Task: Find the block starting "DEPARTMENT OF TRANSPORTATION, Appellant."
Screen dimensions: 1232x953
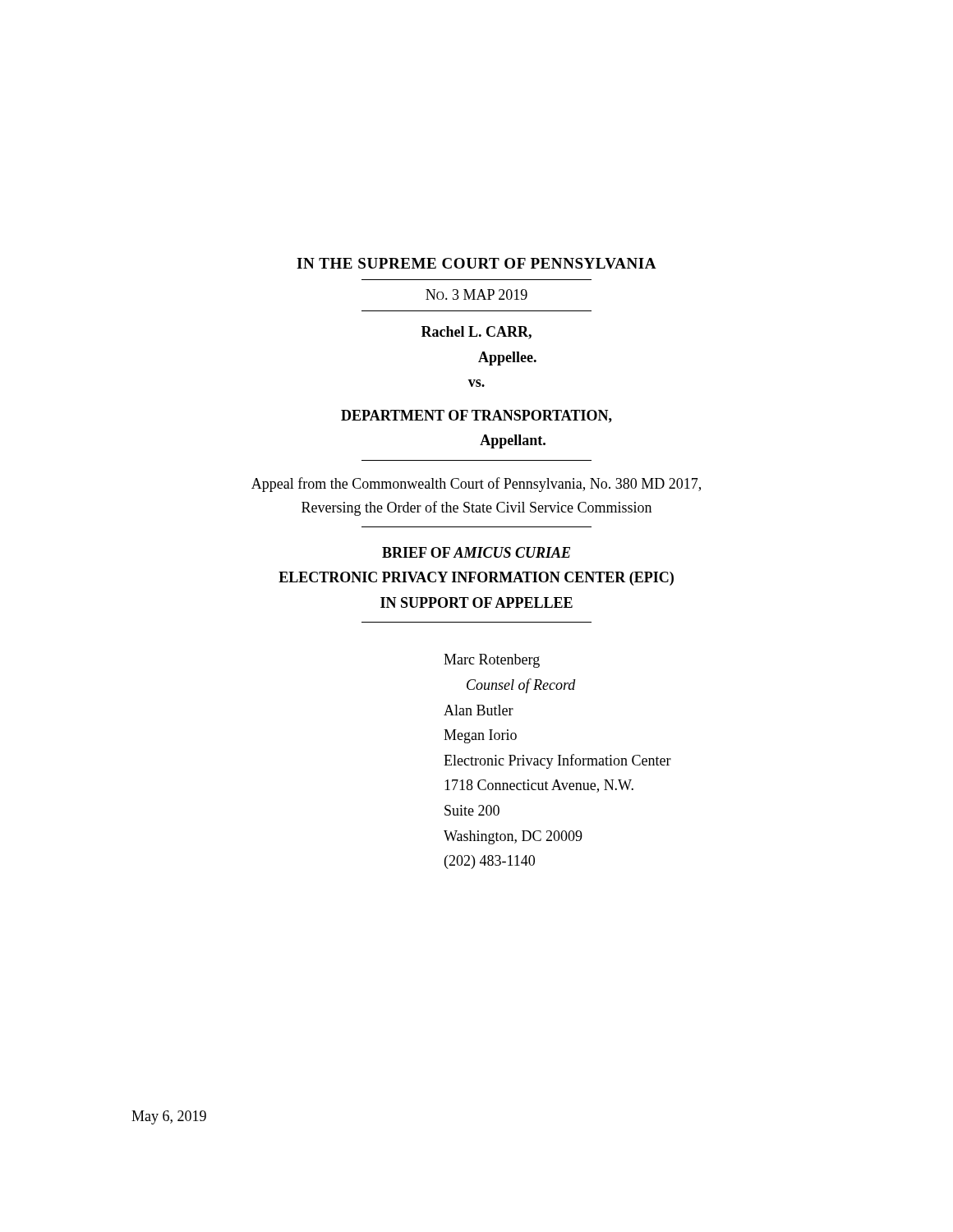Action: [476, 428]
